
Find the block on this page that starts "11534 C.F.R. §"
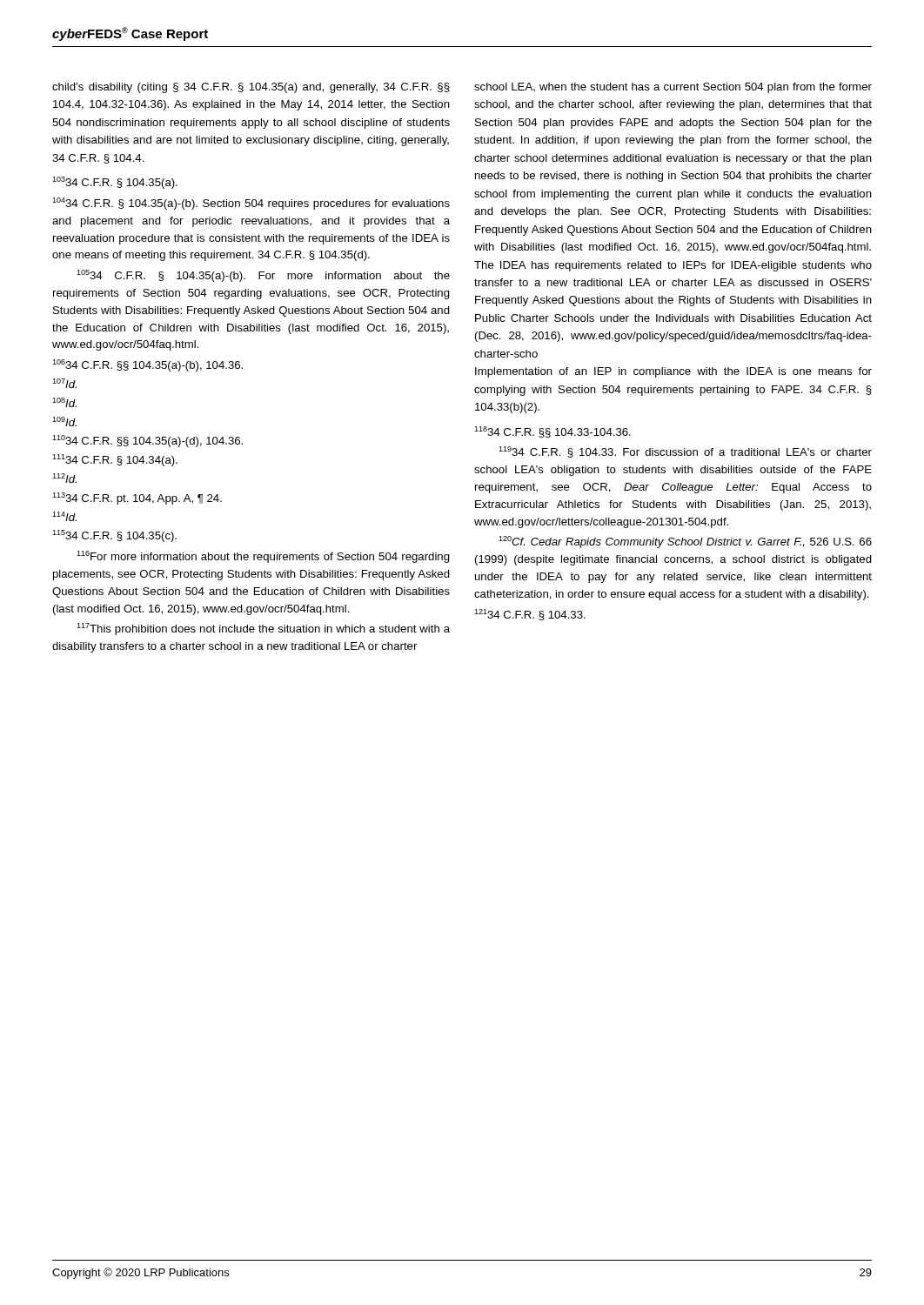pos(114,536)
